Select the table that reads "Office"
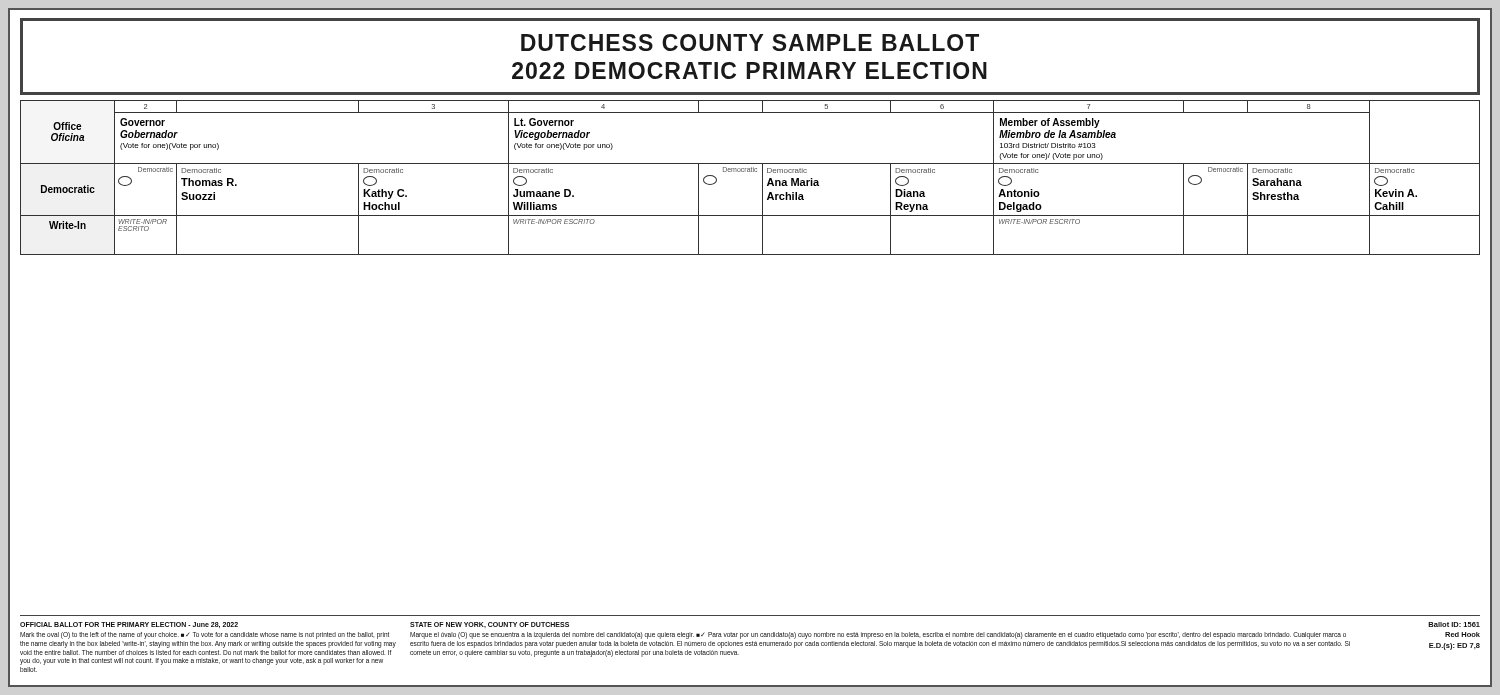Viewport: 1500px width, 695px height. coord(750,178)
